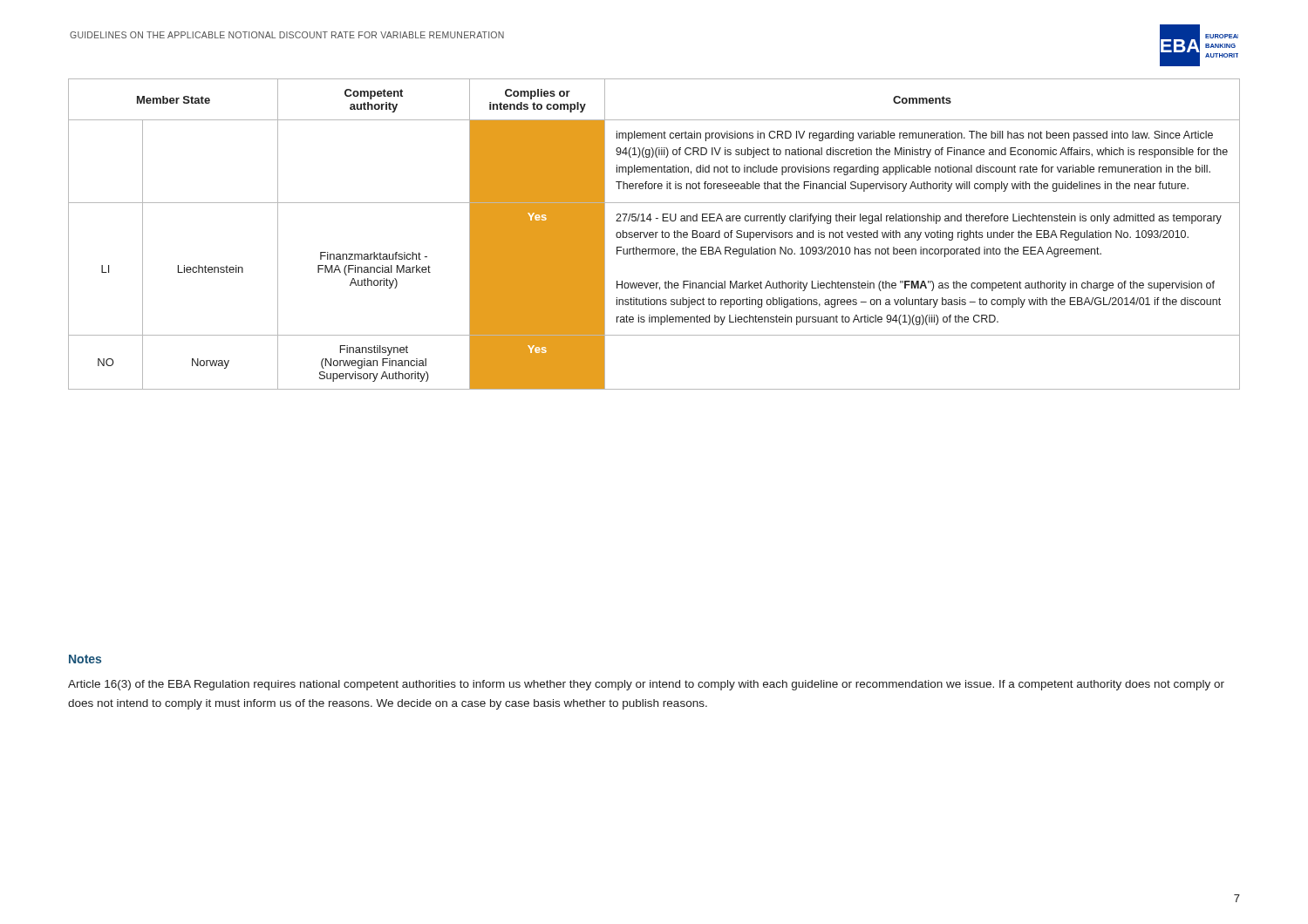Locate the text block containing "Article 16(3) of the EBA Regulation requires"
This screenshot has width=1308, height=924.
click(646, 693)
